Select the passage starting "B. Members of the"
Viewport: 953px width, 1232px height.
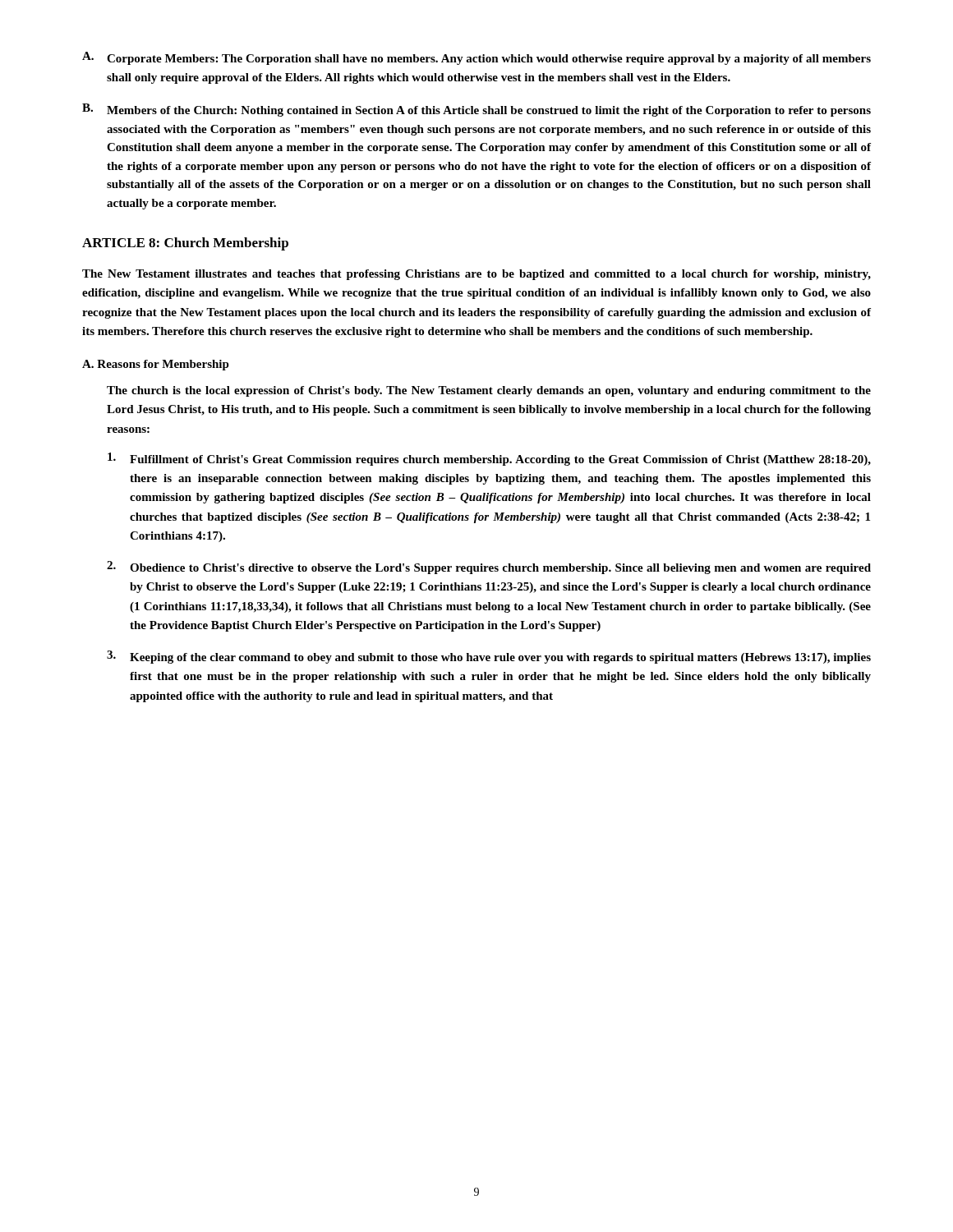[x=476, y=156]
